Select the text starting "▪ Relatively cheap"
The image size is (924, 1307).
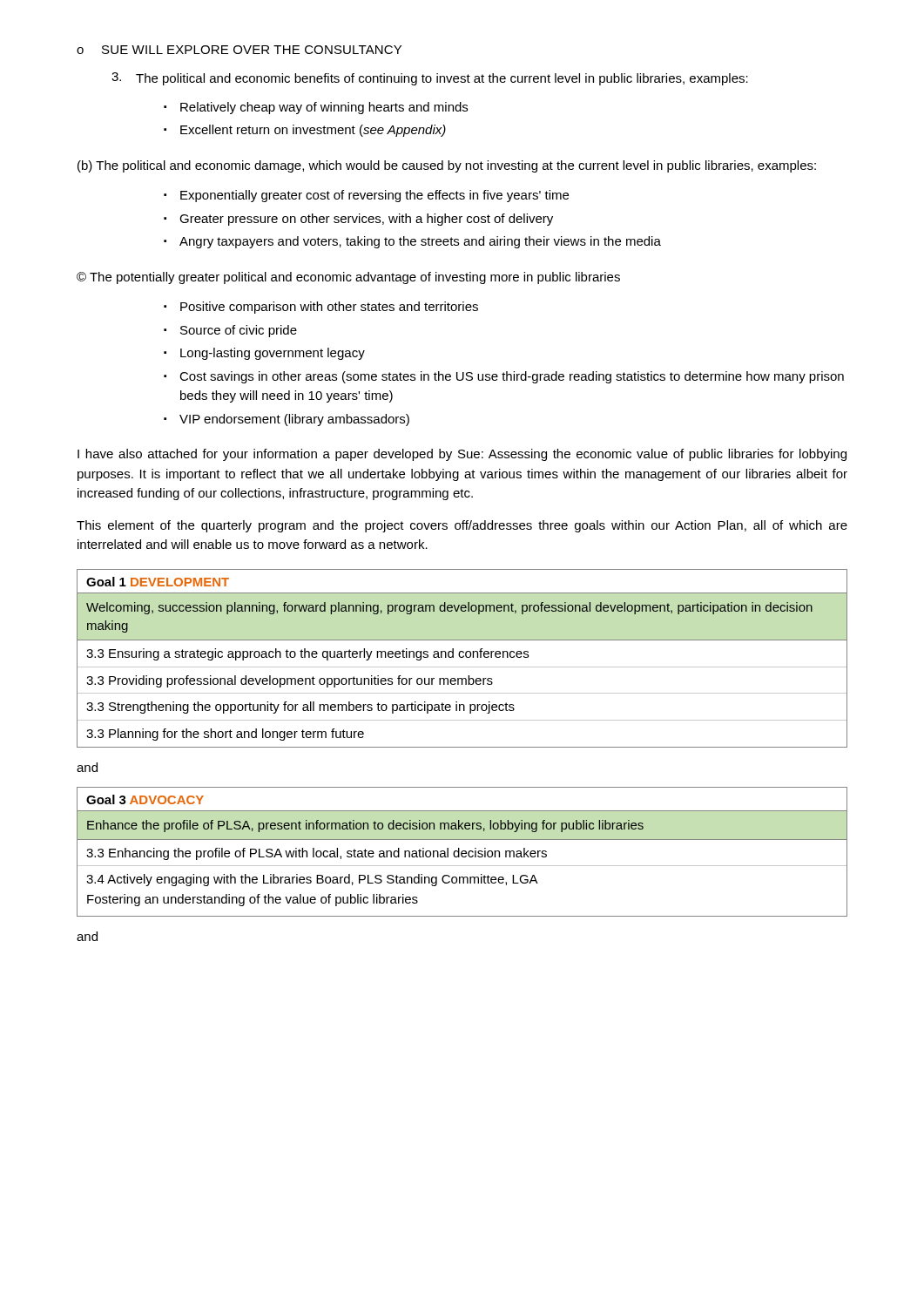316,107
